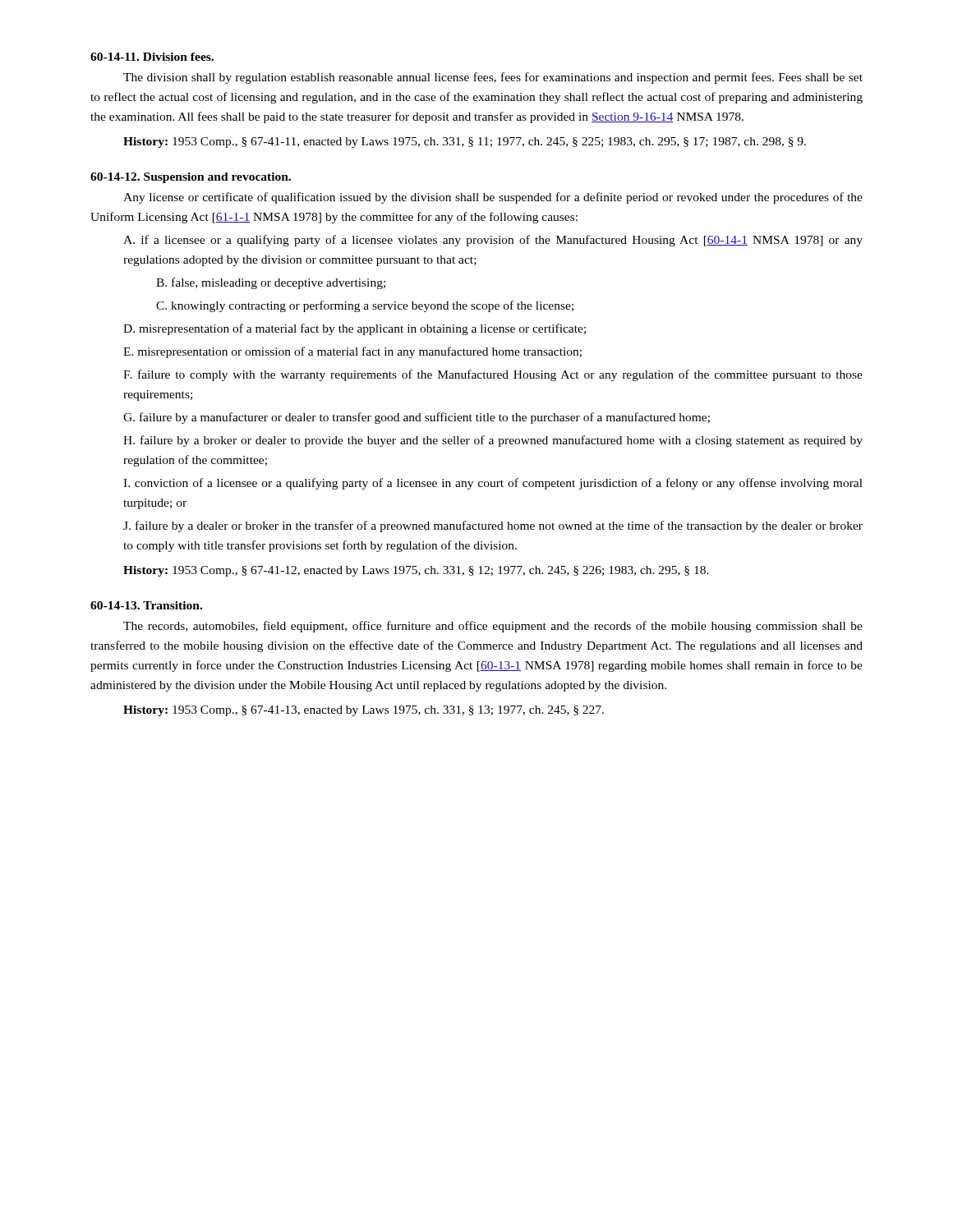
Task: Locate the block of text that opens with "C. knowingly contracting or"
Action: [365, 305]
